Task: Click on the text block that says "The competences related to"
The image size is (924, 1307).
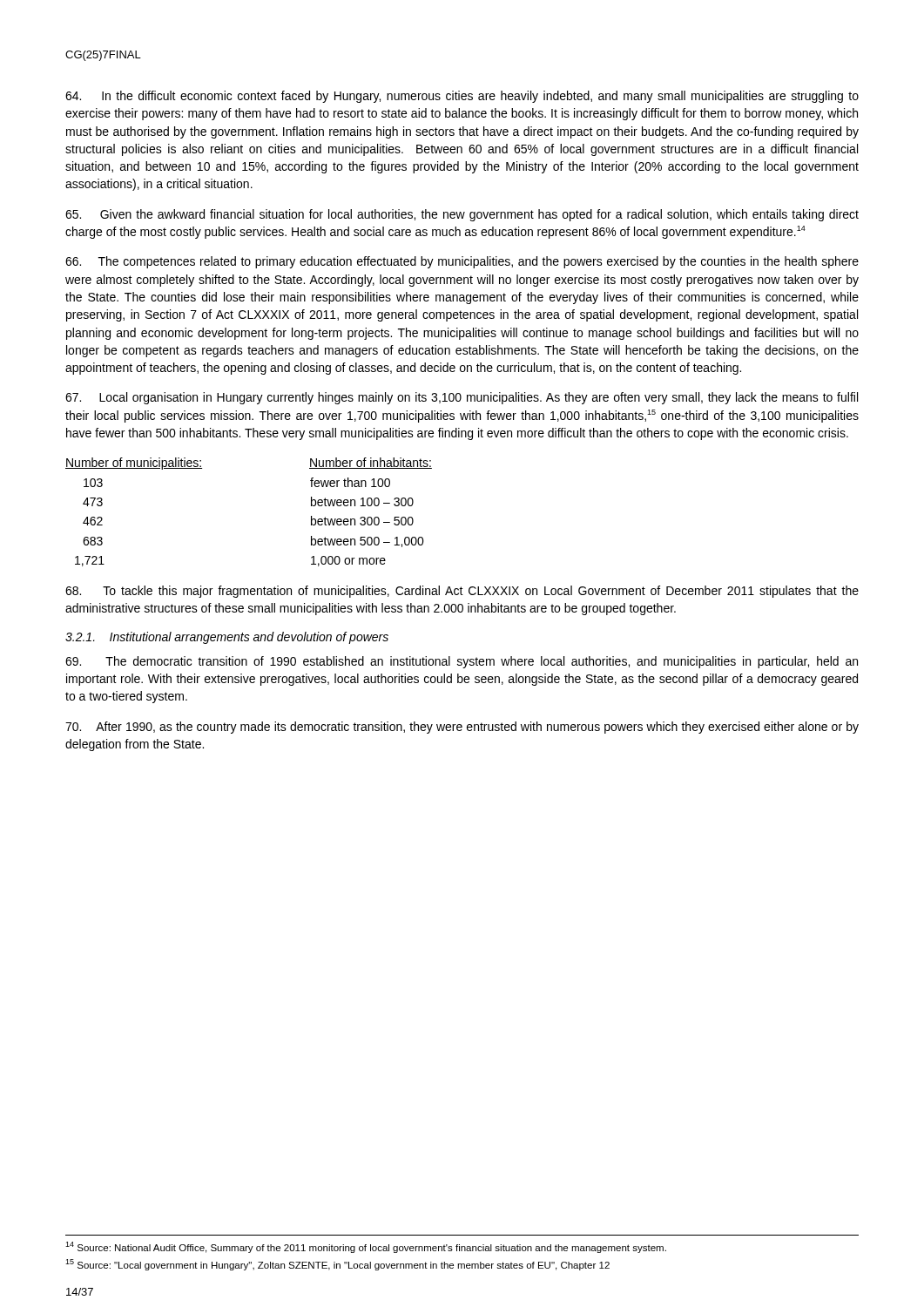Action: pos(462,315)
